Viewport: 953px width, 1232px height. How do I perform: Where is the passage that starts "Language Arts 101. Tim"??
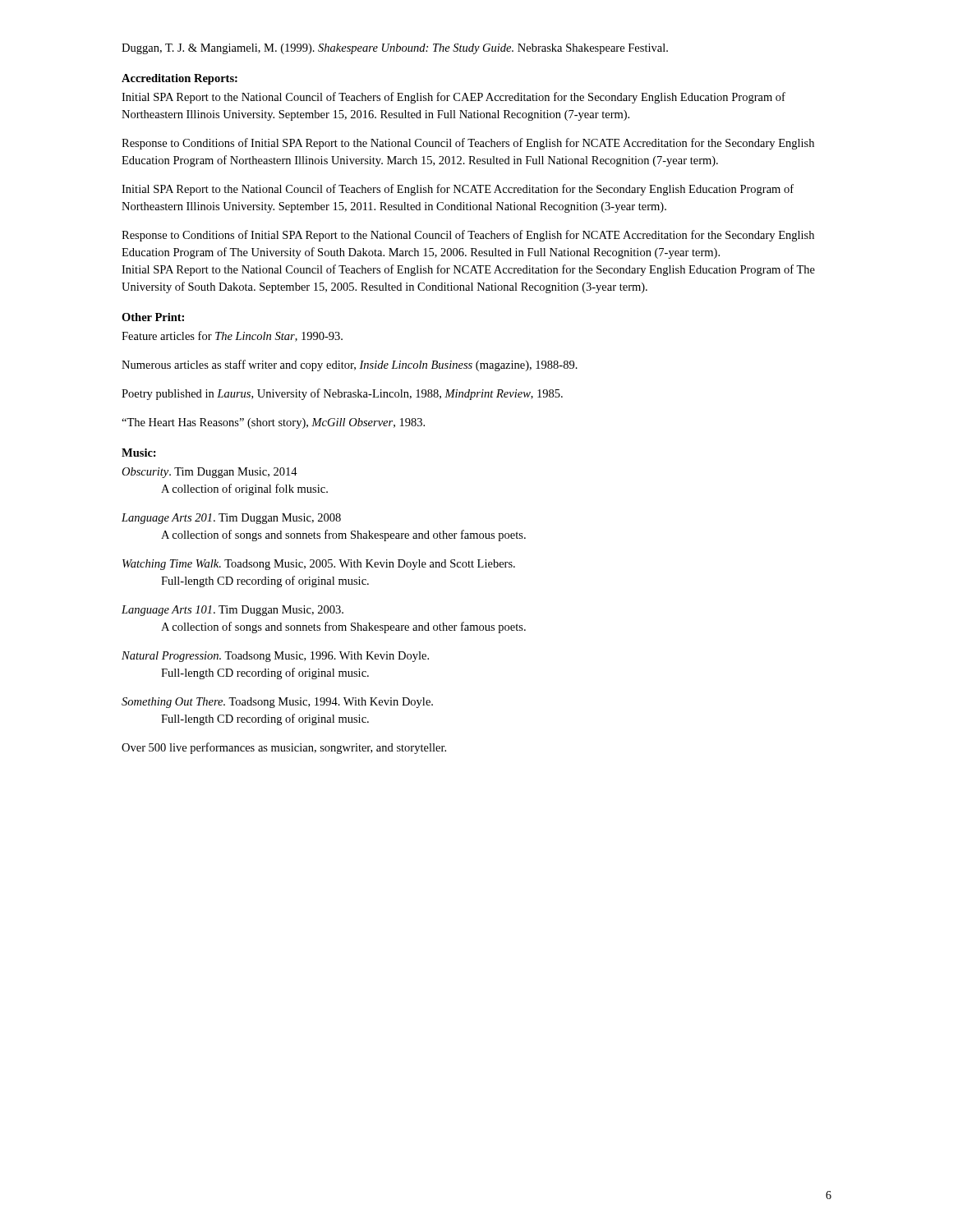[476, 620]
